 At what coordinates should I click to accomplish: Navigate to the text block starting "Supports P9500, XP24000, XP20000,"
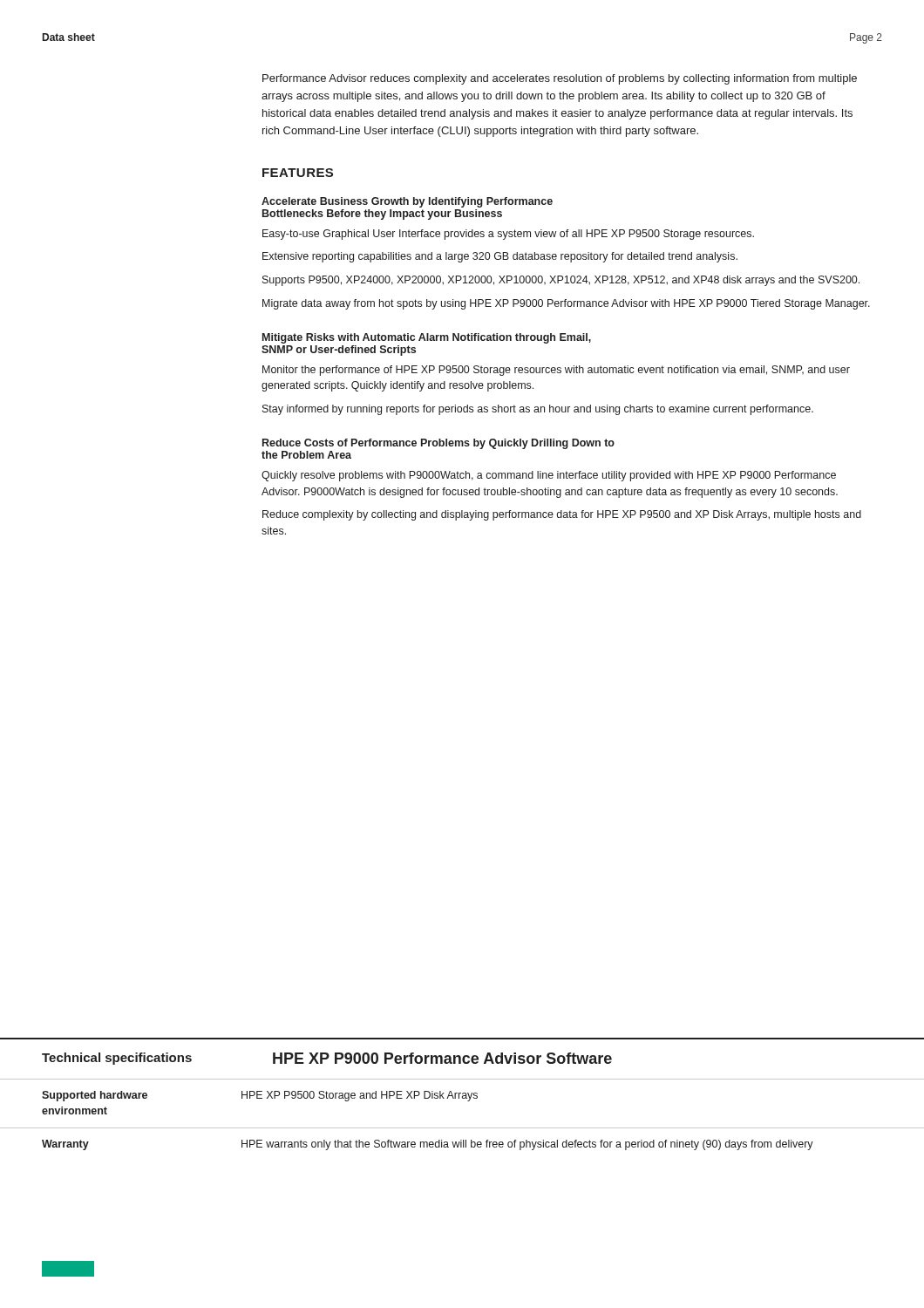(x=561, y=280)
